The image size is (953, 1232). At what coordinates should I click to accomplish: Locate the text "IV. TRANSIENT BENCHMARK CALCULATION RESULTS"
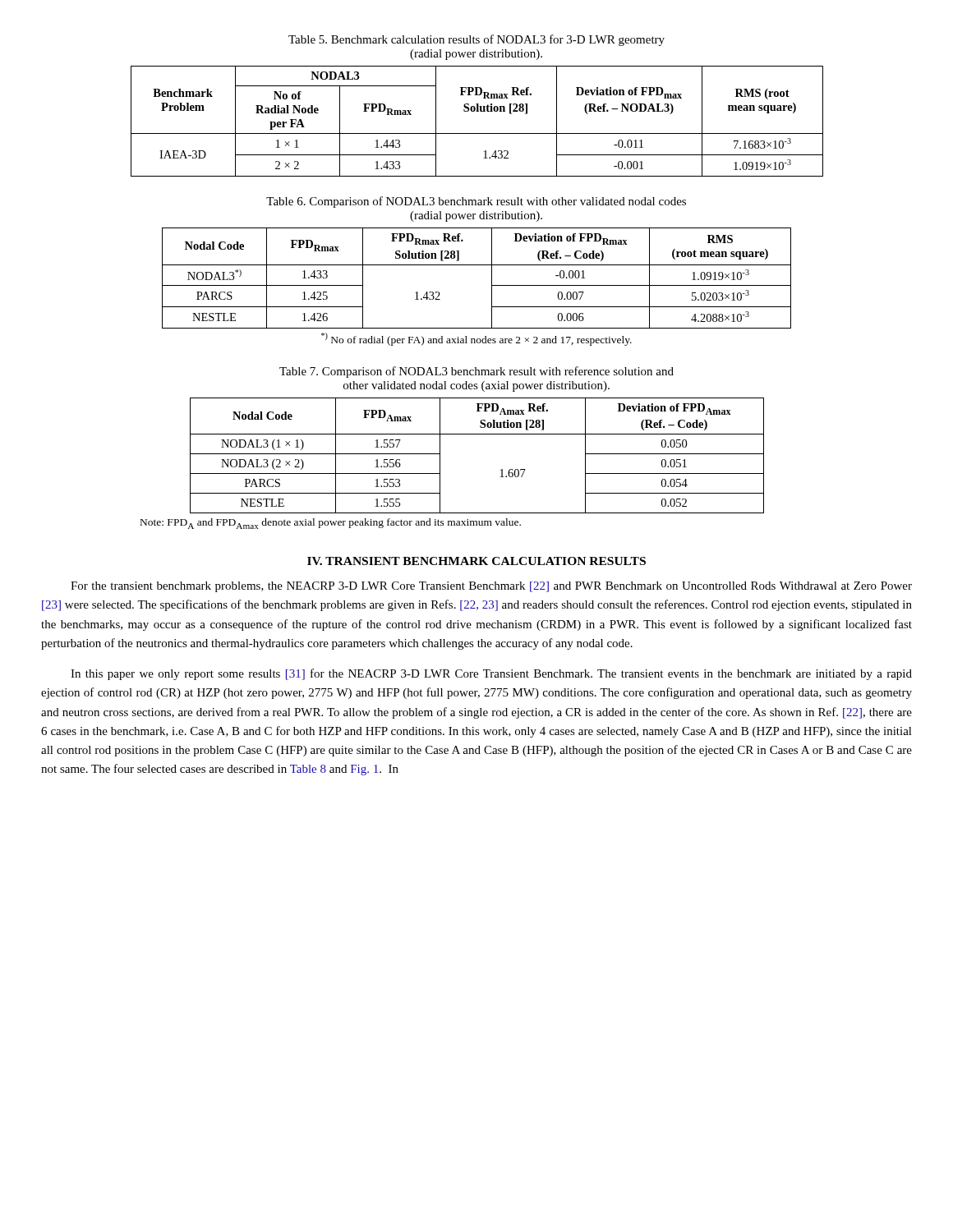click(x=476, y=561)
